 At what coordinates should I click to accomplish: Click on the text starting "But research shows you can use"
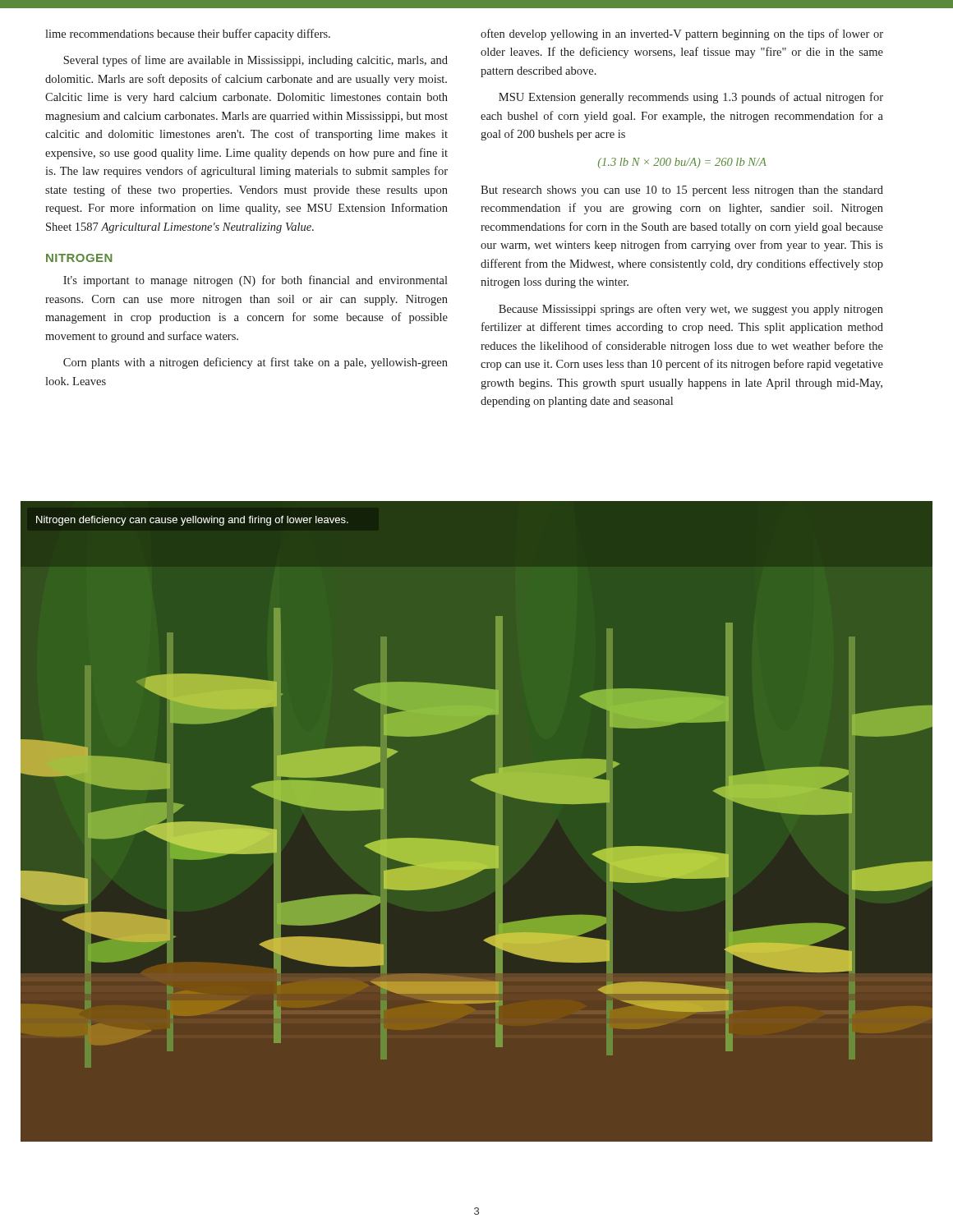682,191
